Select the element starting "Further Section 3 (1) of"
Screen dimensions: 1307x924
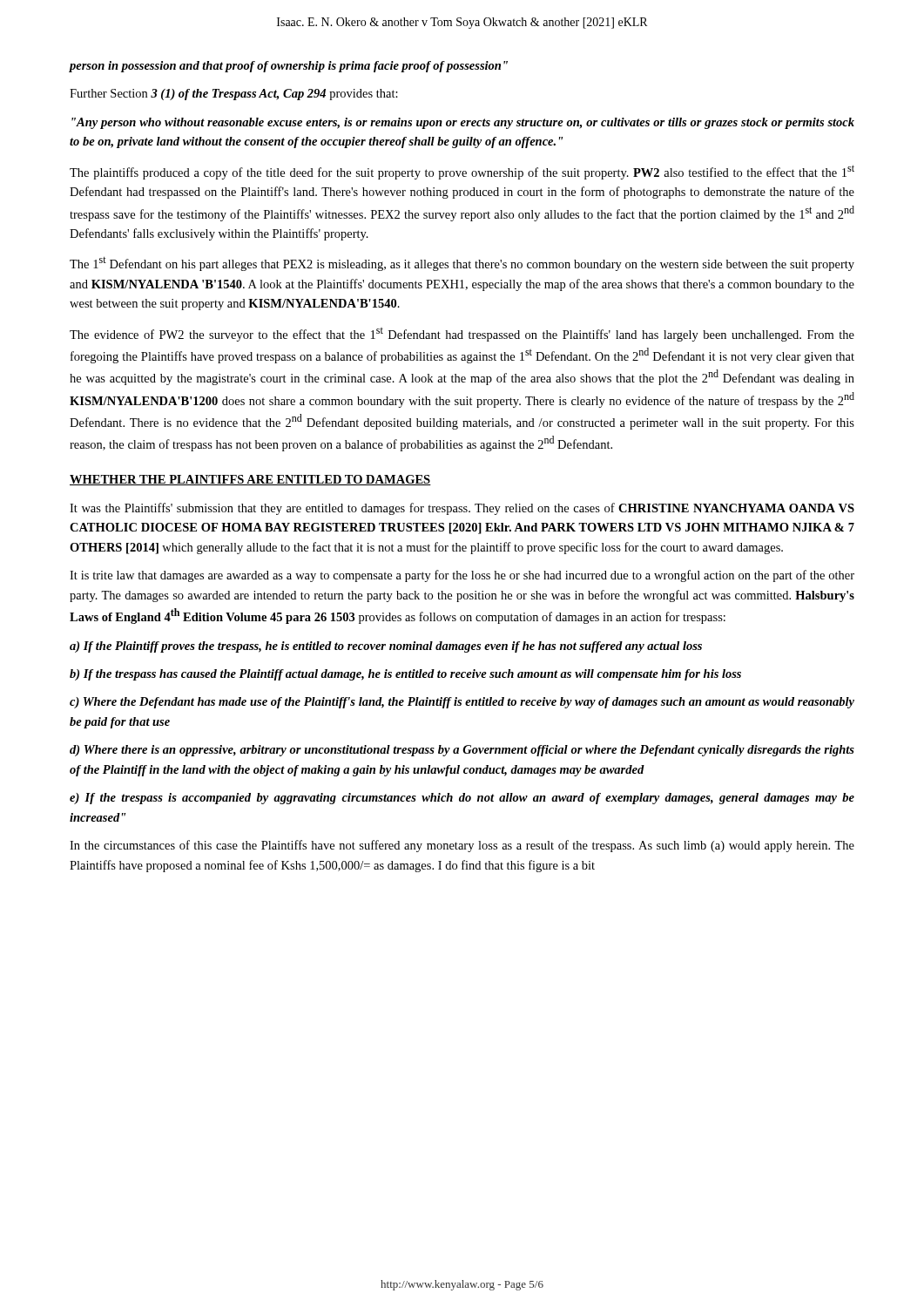(x=234, y=95)
